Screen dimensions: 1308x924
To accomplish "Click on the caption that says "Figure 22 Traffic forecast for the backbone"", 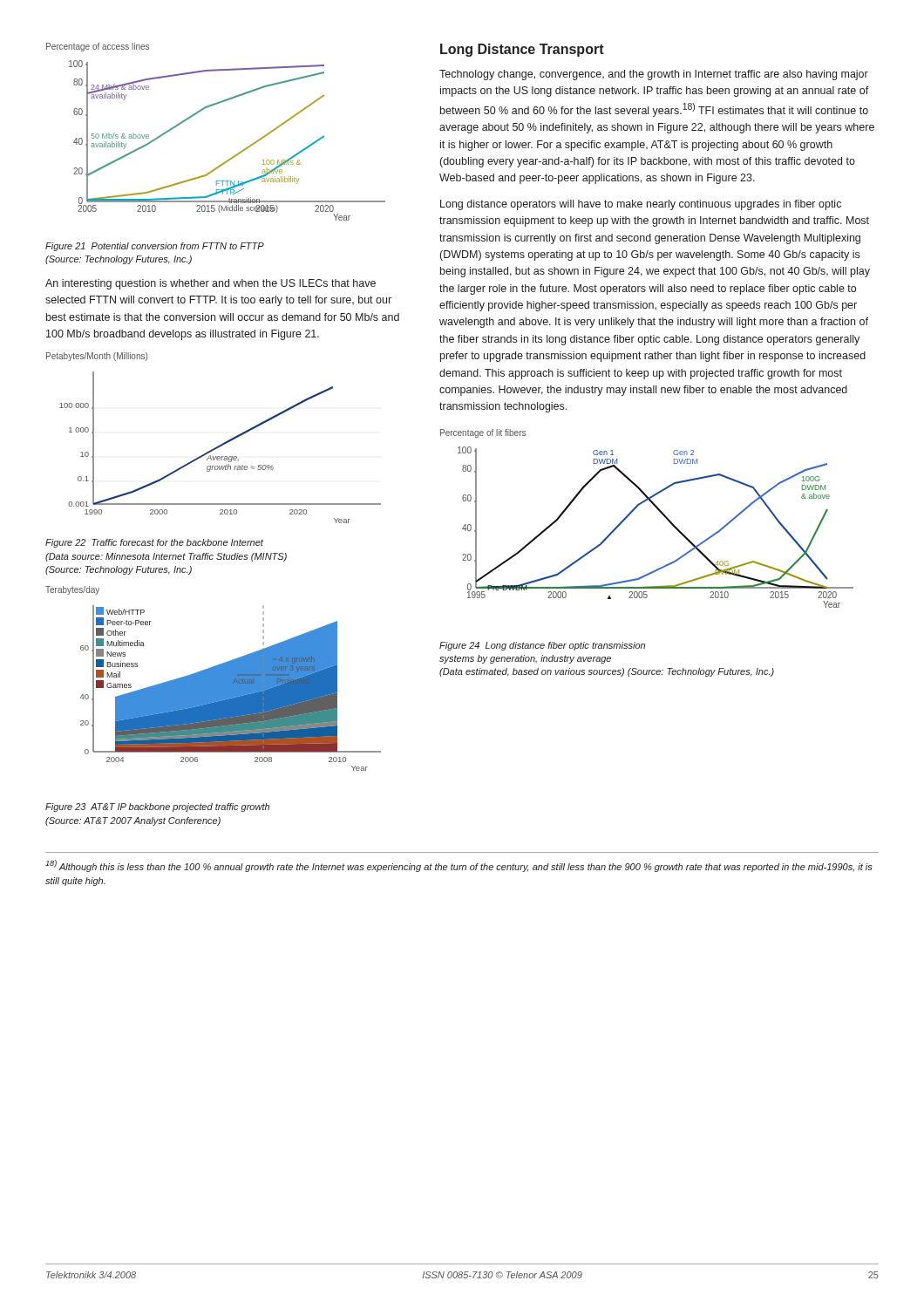I will [x=166, y=556].
